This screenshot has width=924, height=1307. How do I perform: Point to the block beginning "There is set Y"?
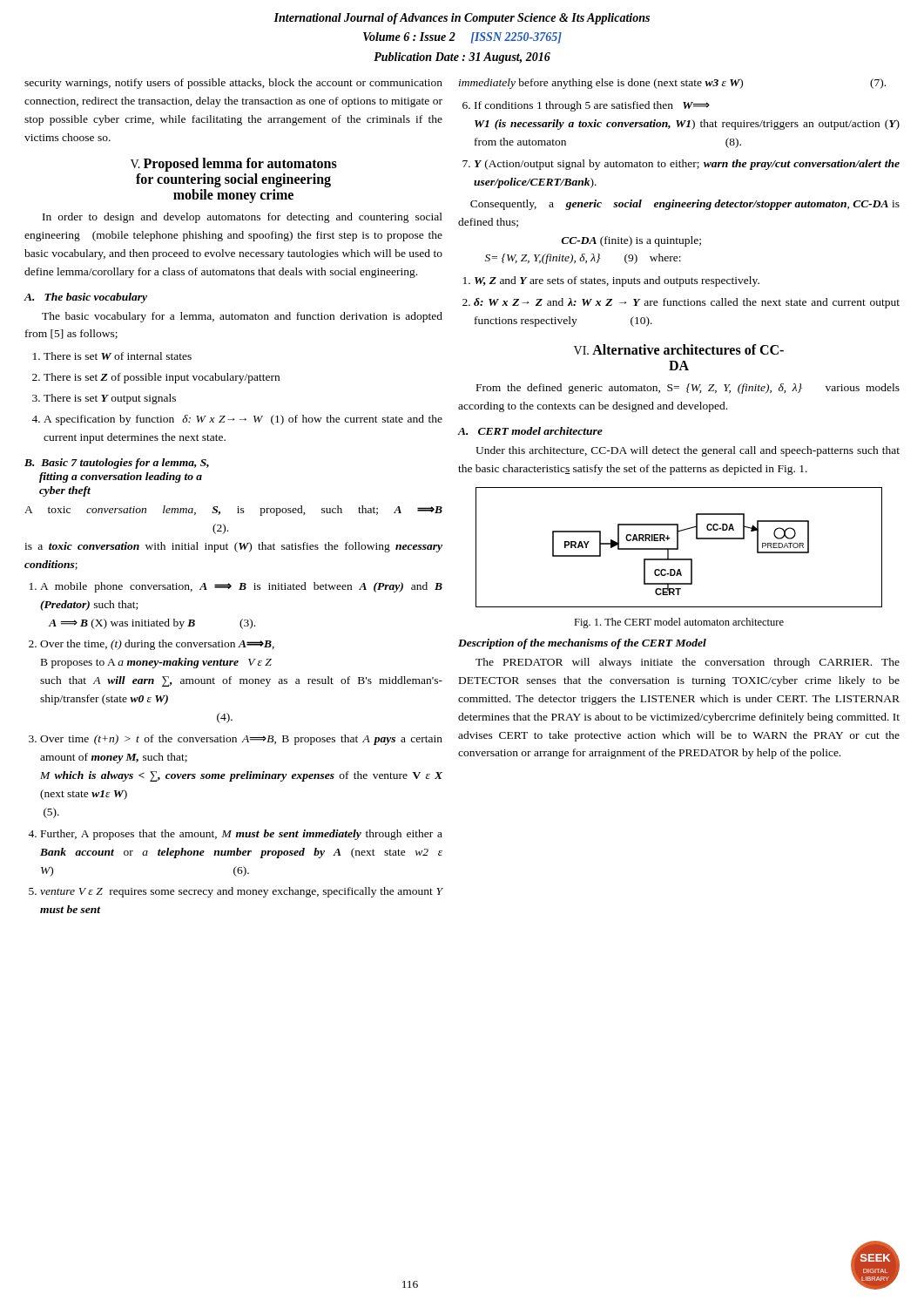click(110, 398)
